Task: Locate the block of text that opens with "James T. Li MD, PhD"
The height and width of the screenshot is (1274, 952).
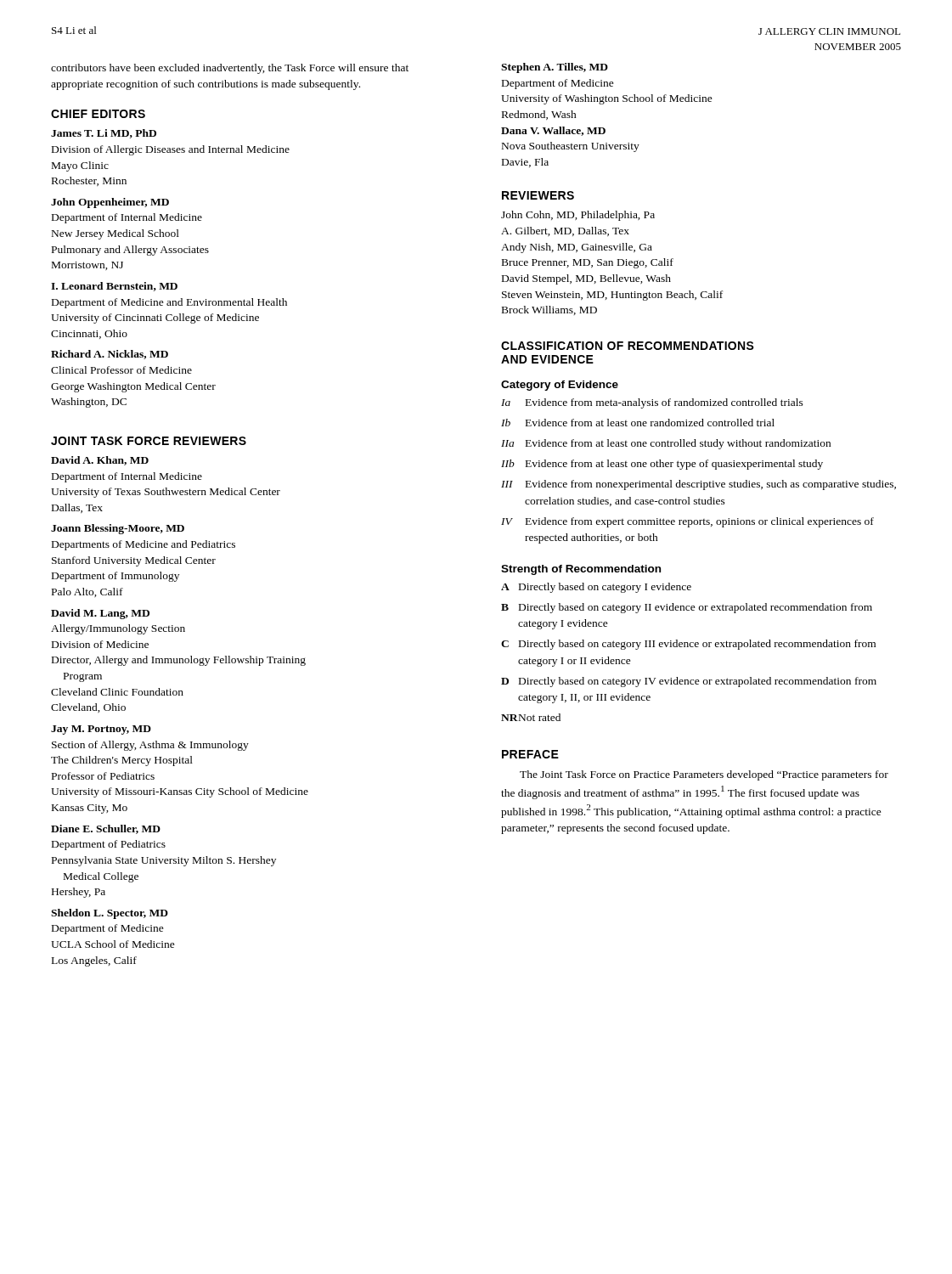Action: tap(170, 157)
